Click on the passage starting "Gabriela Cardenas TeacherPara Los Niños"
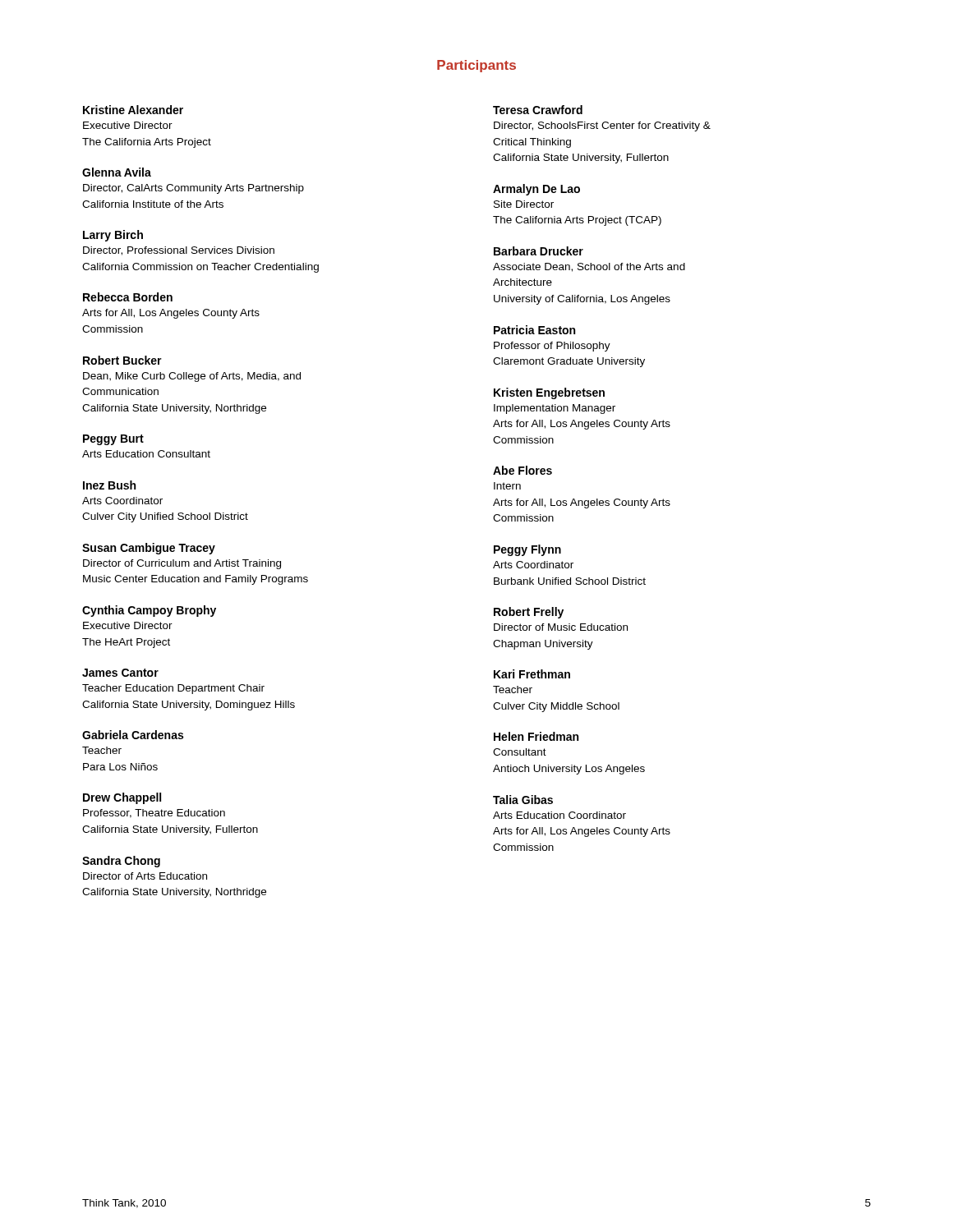 tap(133, 735)
